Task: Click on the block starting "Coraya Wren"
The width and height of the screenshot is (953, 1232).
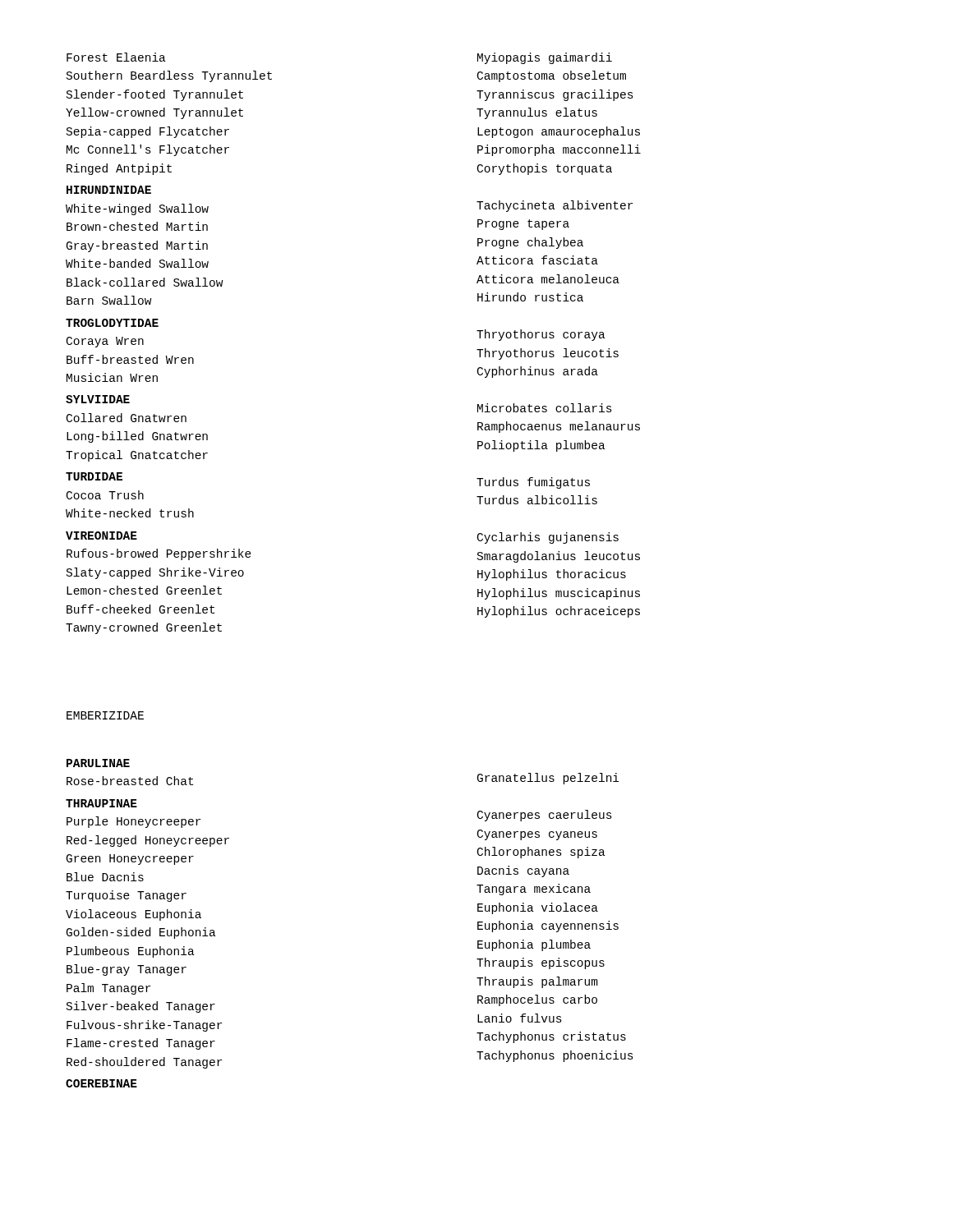Action: (105, 342)
